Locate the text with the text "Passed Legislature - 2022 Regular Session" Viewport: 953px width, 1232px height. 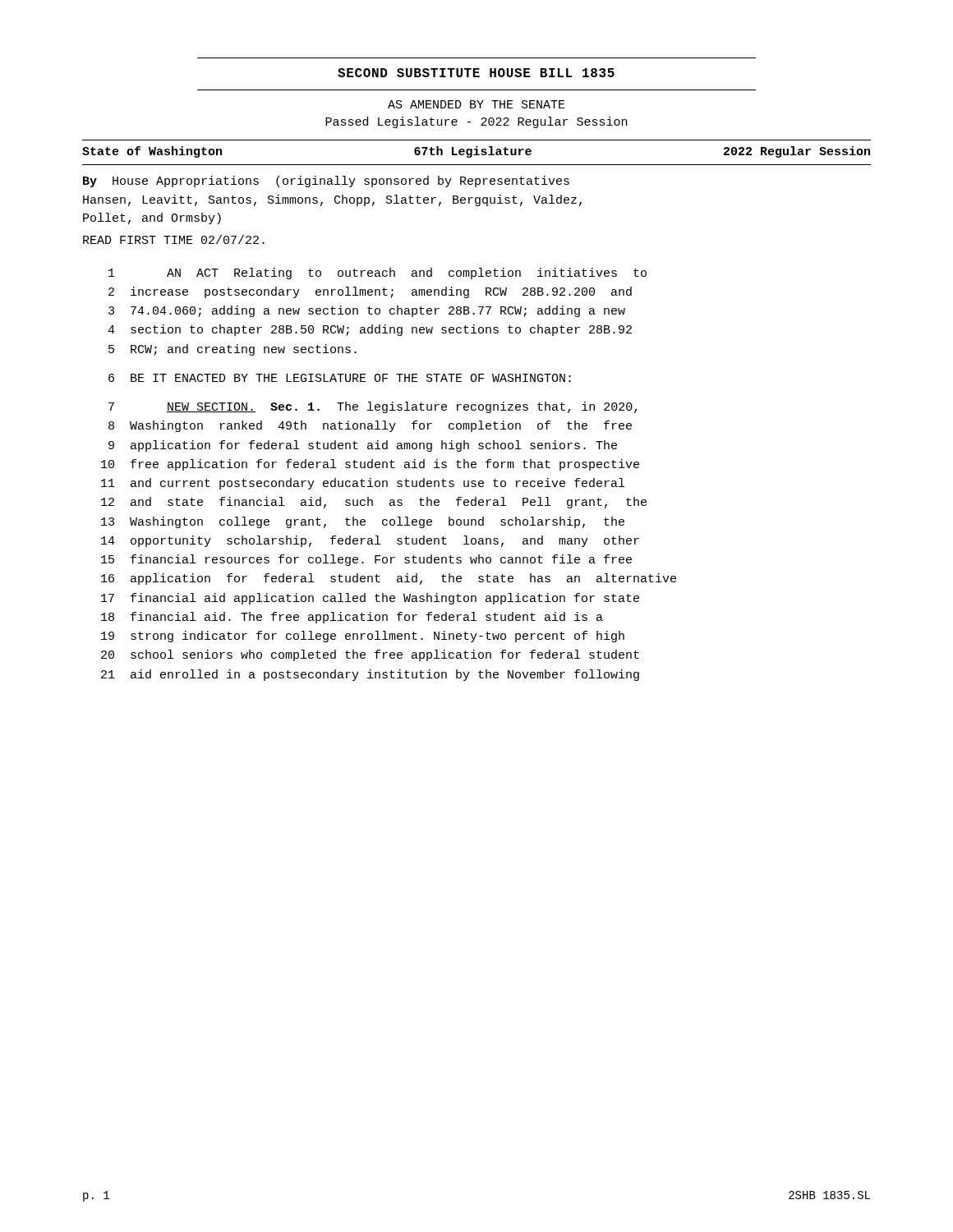476,123
